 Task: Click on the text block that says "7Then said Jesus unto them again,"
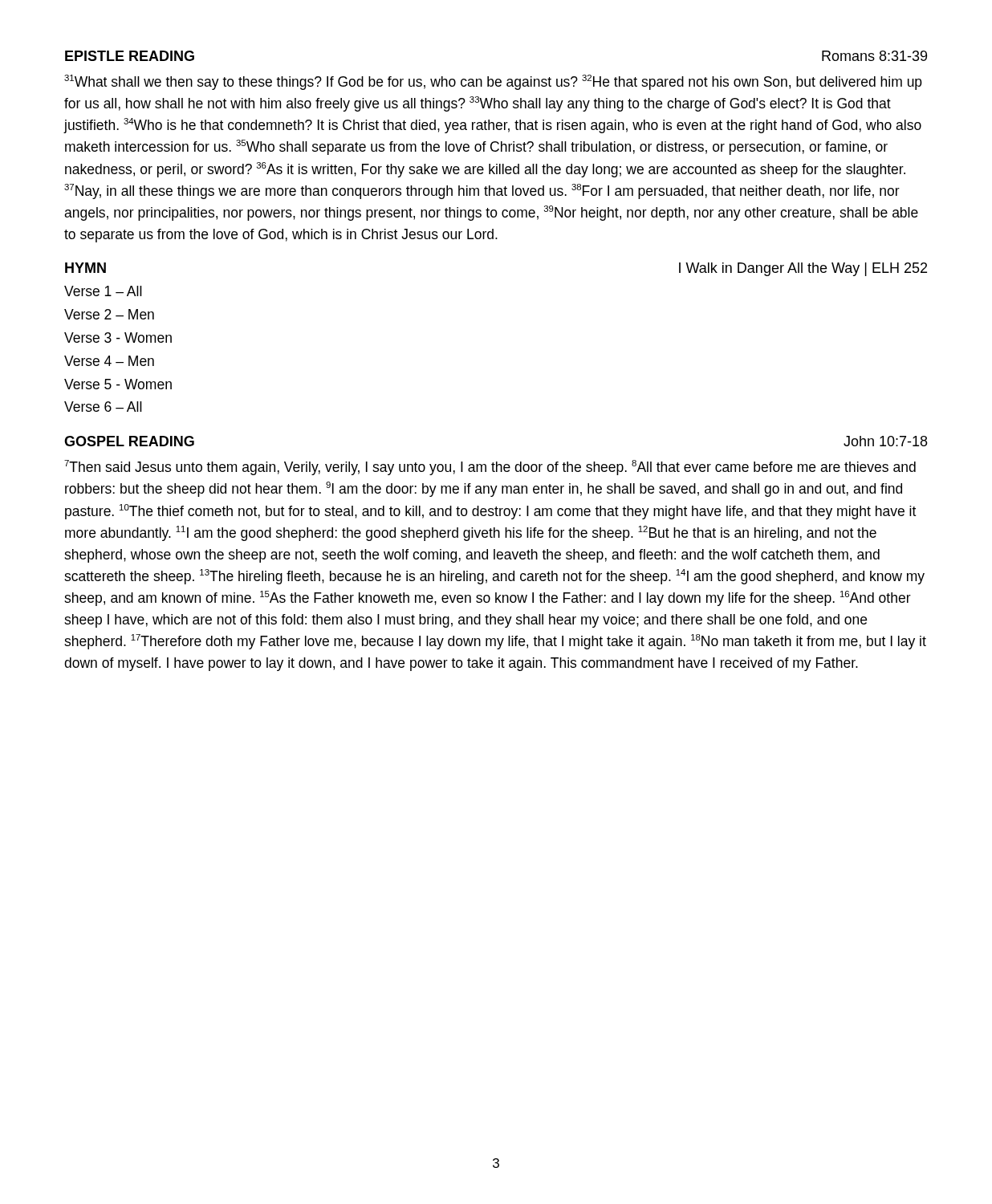[x=495, y=565]
